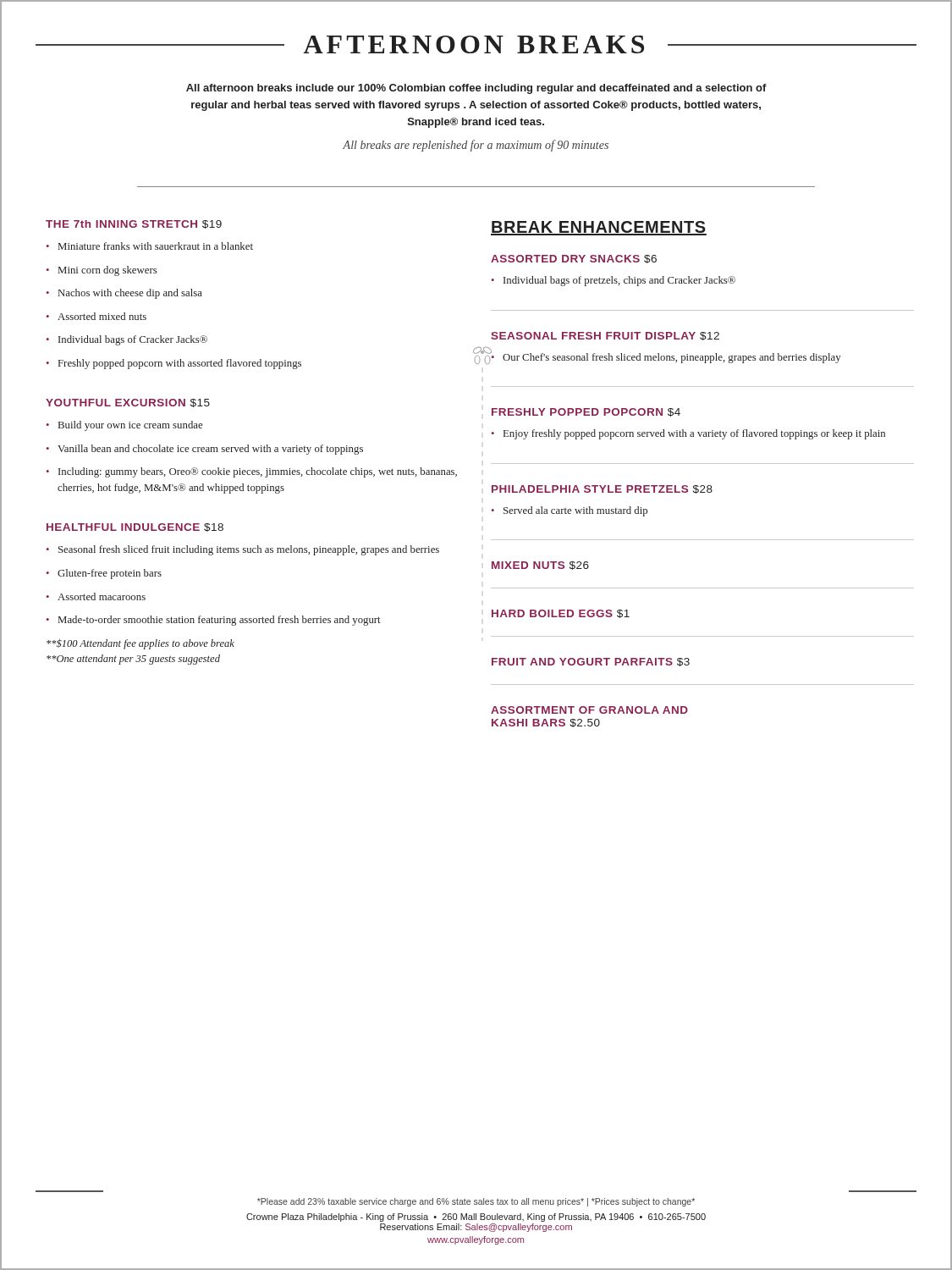This screenshot has width=952, height=1270.
Task: Click where it says "YOUTHFUL EXCURSION $15"
Action: 128,403
